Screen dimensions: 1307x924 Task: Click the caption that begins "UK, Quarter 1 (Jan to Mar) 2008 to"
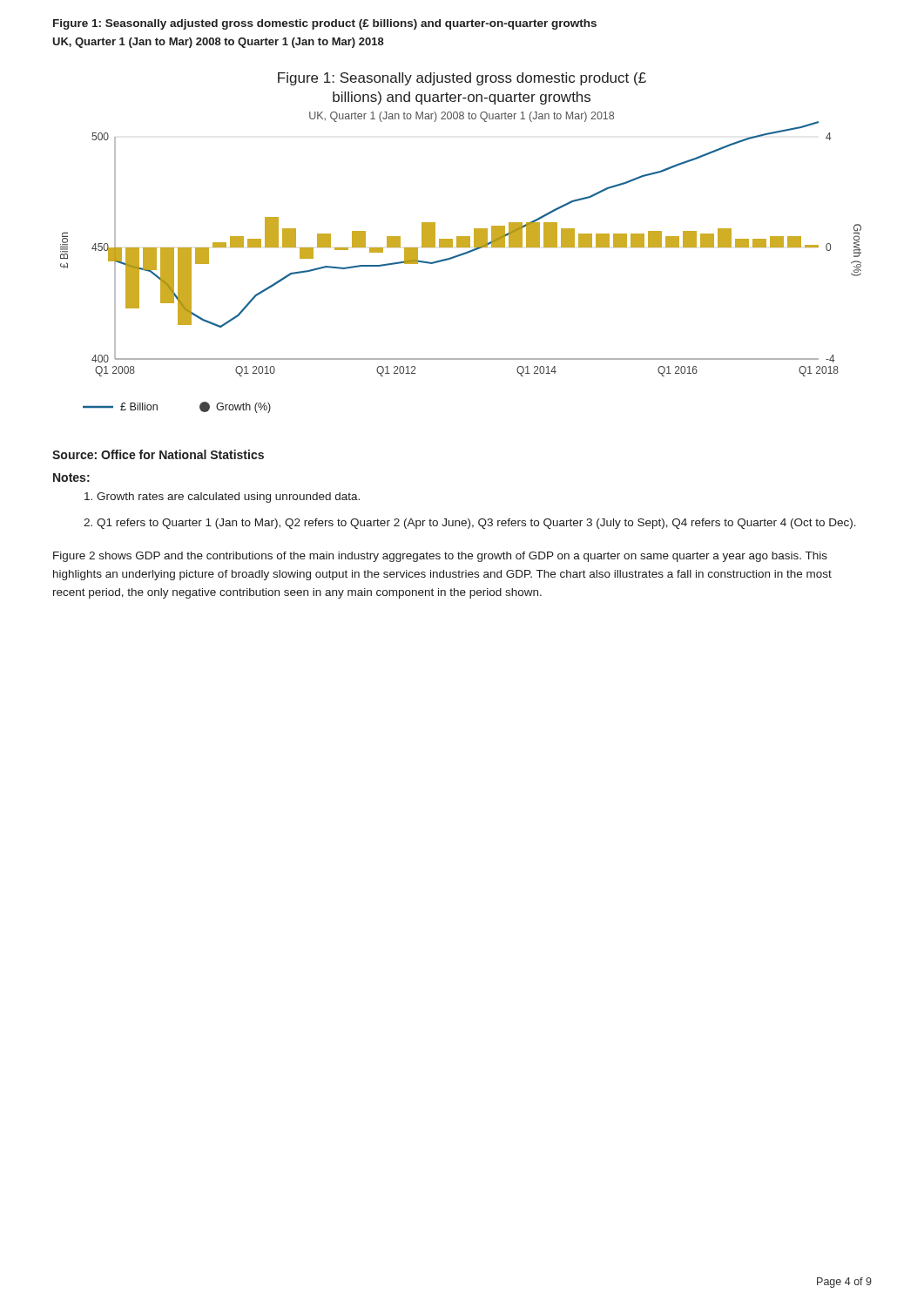[x=218, y=42]
